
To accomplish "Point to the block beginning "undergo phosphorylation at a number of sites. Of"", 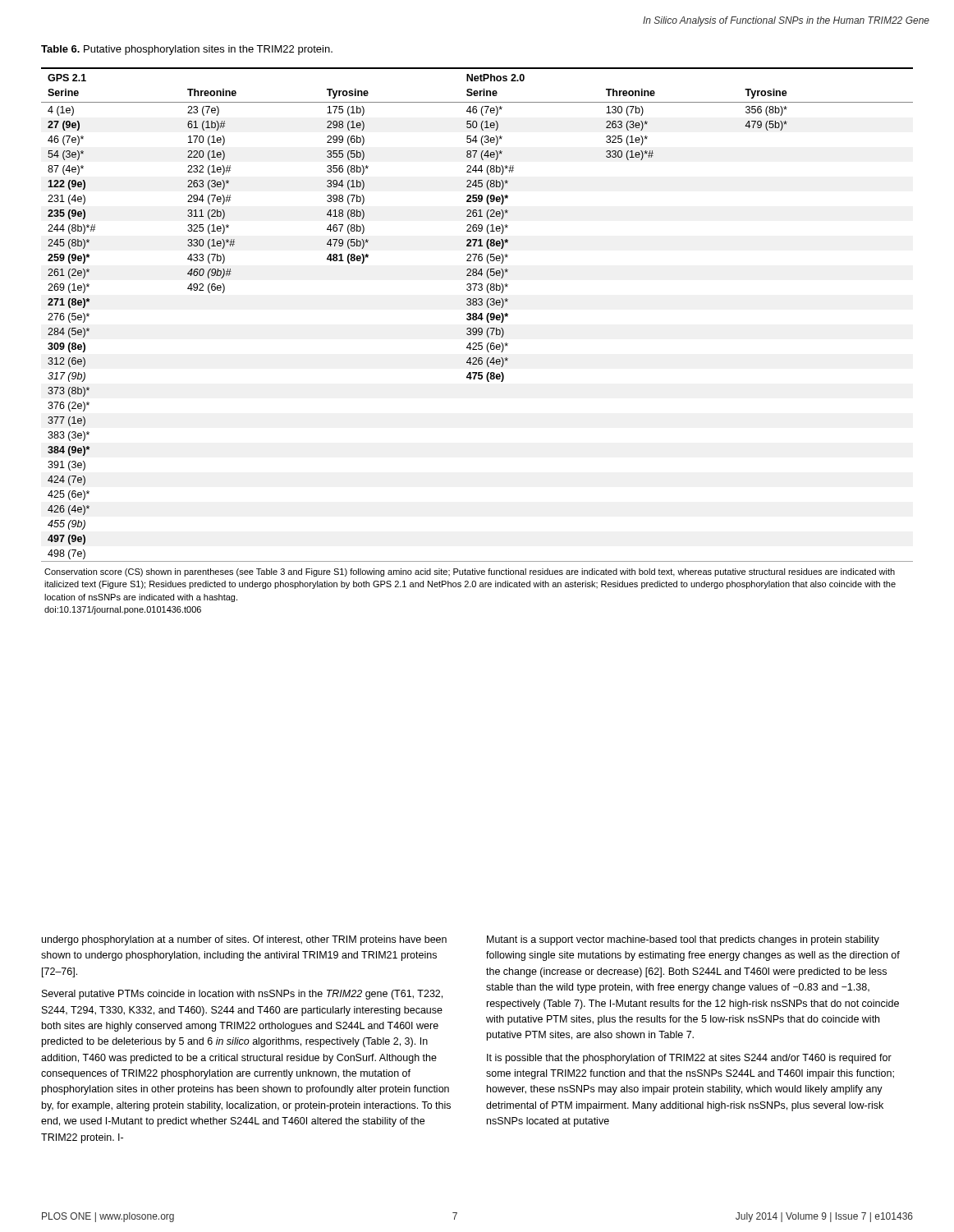I will click(x=250, y=1039).
